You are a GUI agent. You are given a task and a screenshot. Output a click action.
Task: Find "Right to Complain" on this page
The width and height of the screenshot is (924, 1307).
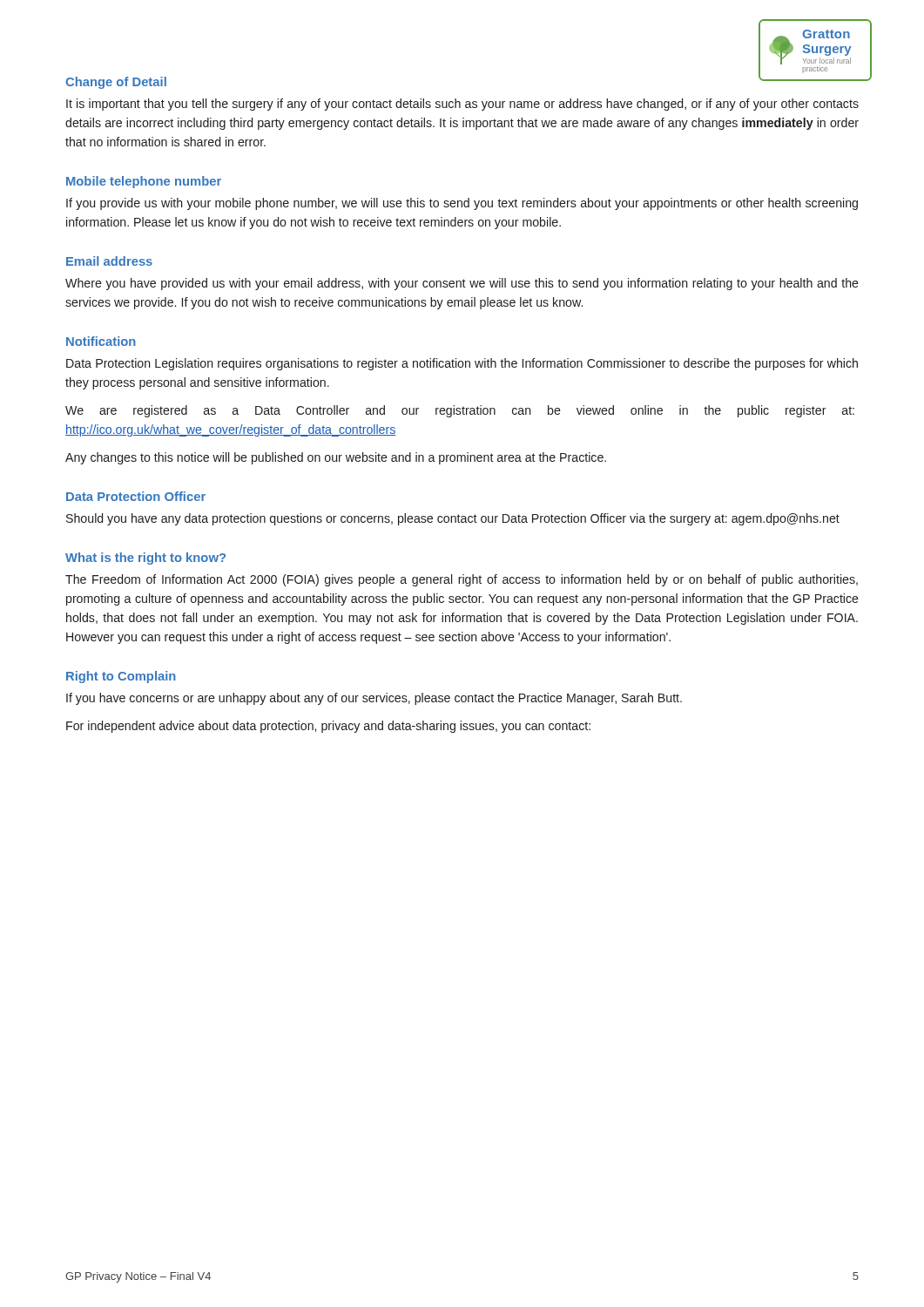pyautogui.click(x=121, y=676)
